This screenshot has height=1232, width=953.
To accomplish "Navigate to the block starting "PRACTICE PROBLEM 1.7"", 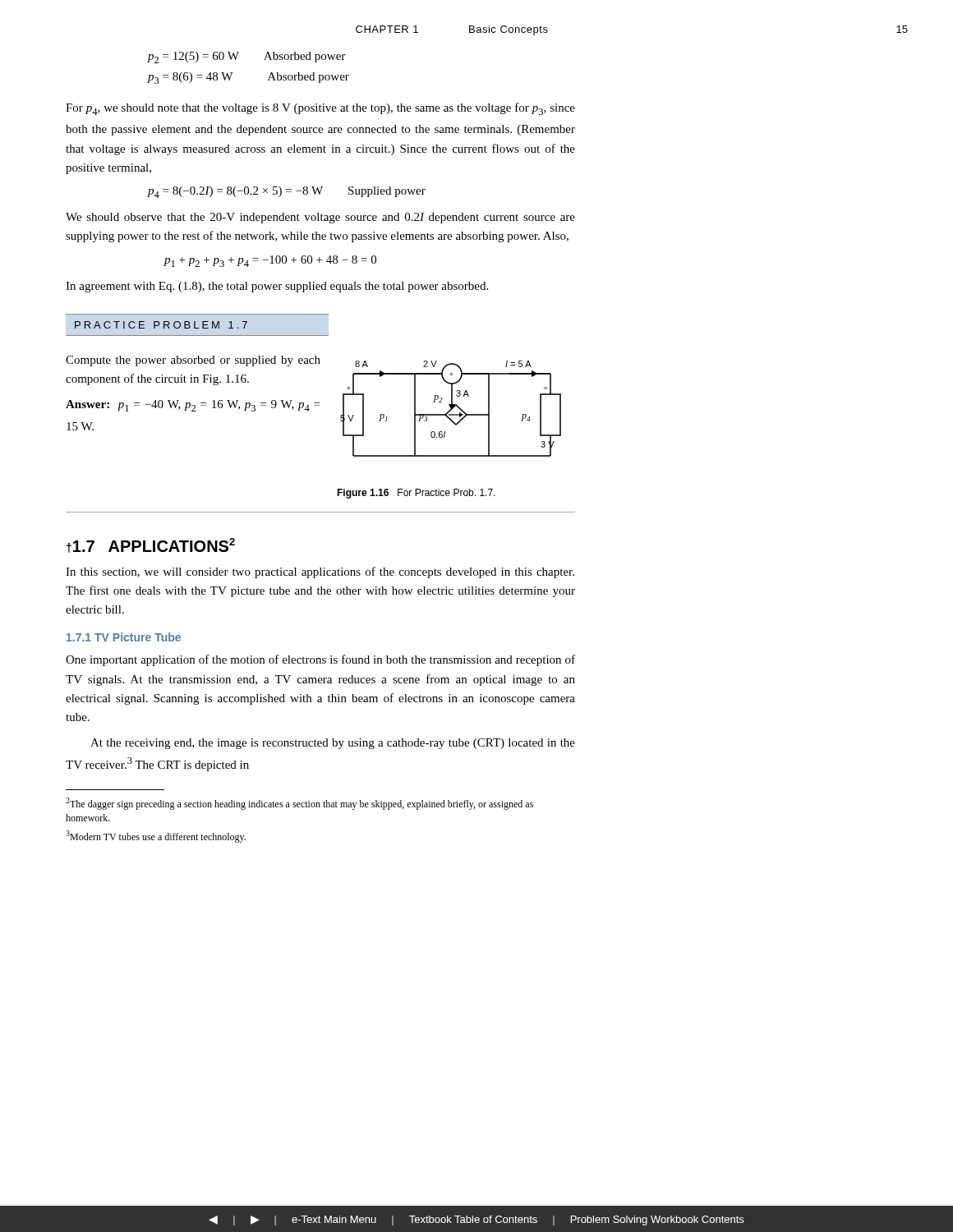I will [162, 325].
